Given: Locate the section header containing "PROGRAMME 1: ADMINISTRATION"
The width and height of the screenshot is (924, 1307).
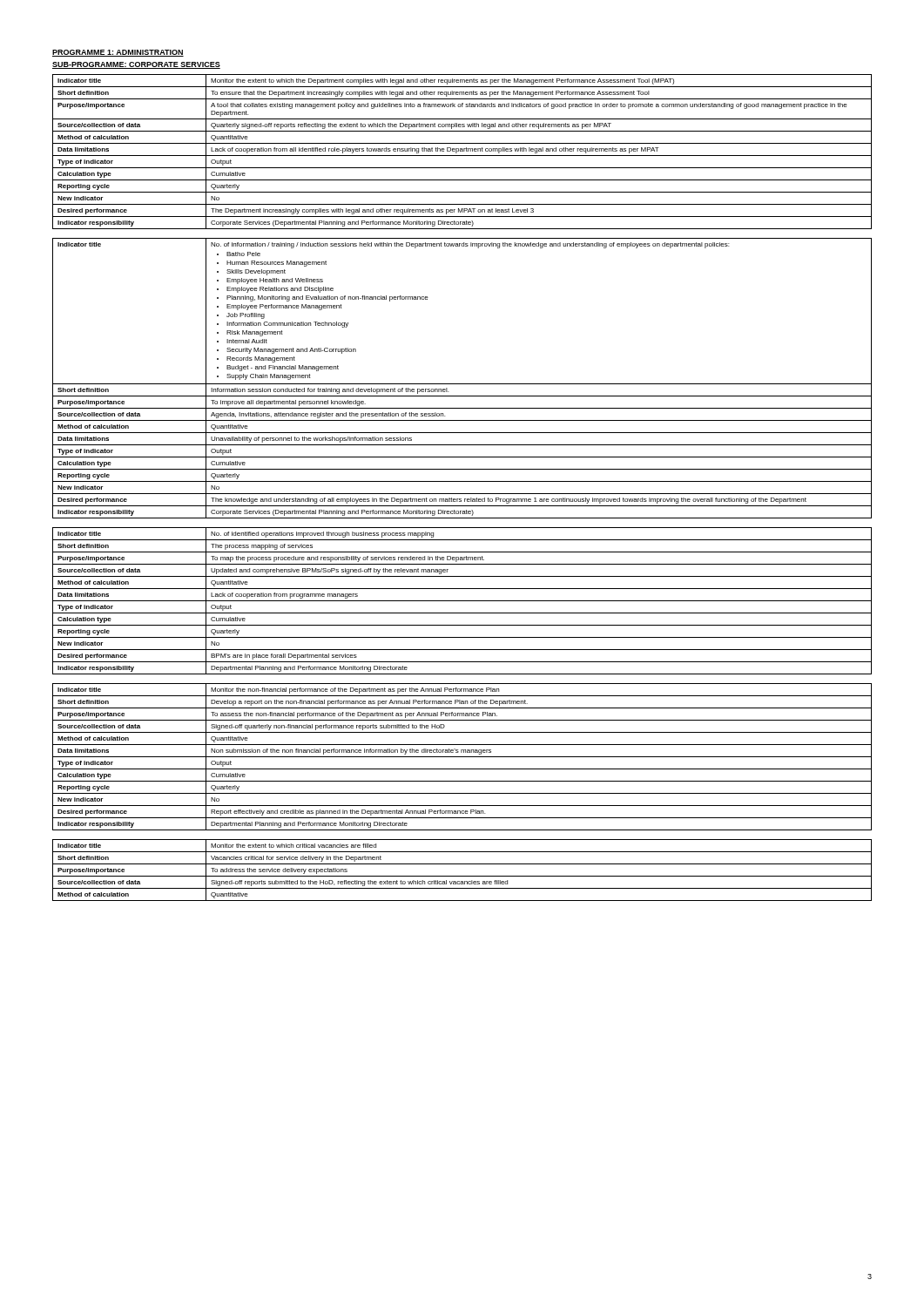Looking at the screenshot, I should [x=118, y=52].
